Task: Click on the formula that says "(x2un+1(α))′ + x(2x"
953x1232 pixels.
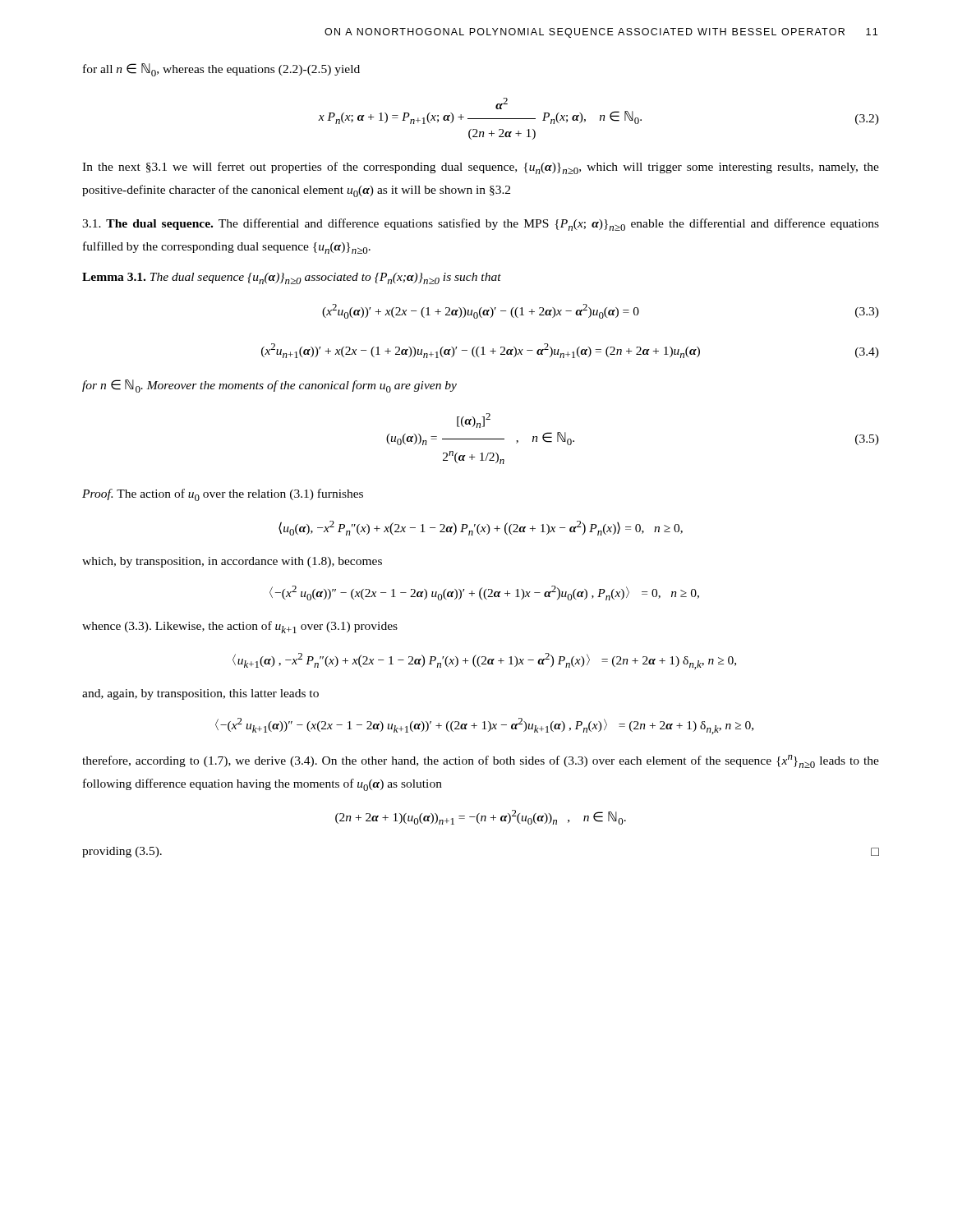Action: click(x=570, y=351)
